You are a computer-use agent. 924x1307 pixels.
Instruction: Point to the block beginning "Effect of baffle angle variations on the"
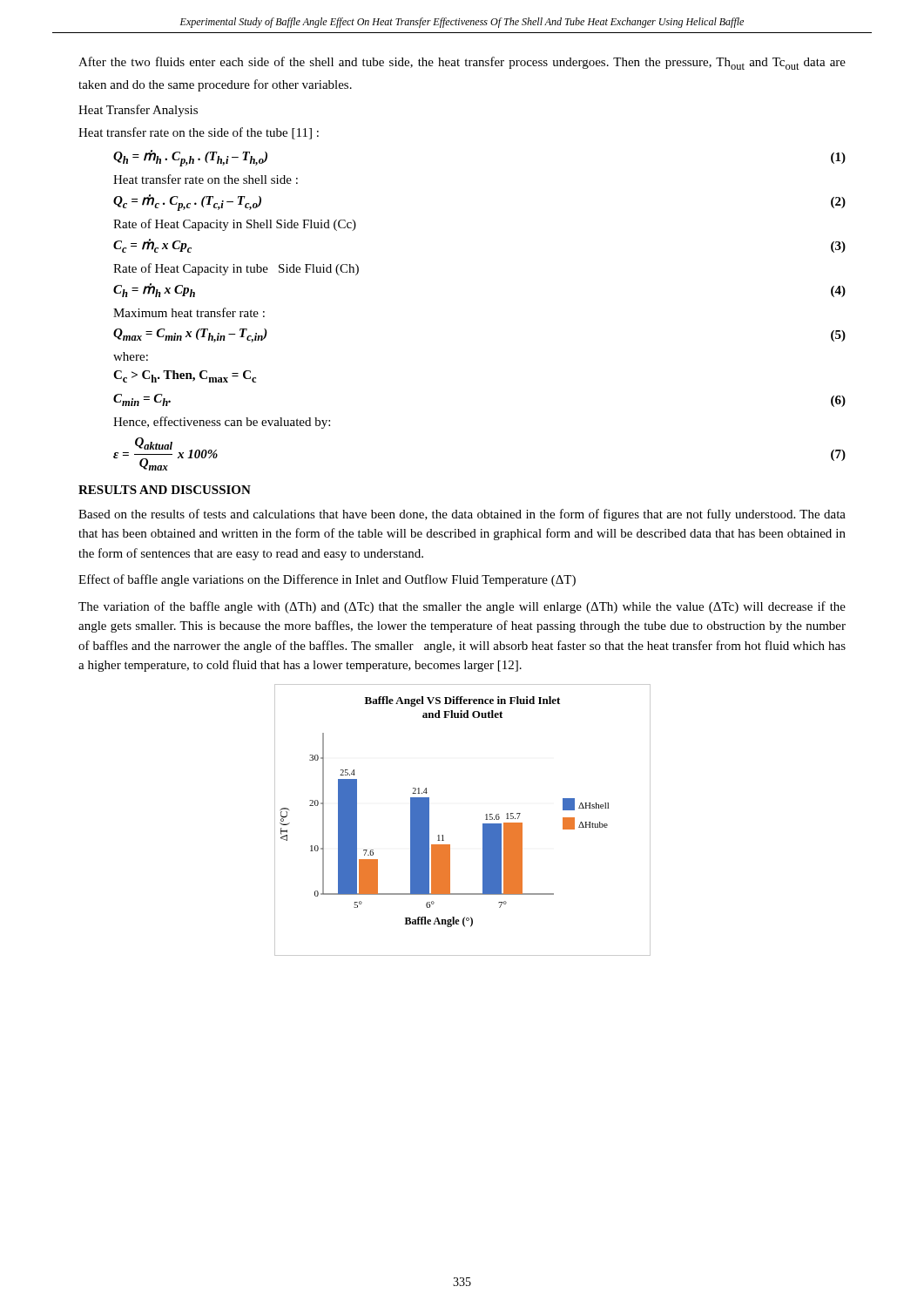pos(327,580)
